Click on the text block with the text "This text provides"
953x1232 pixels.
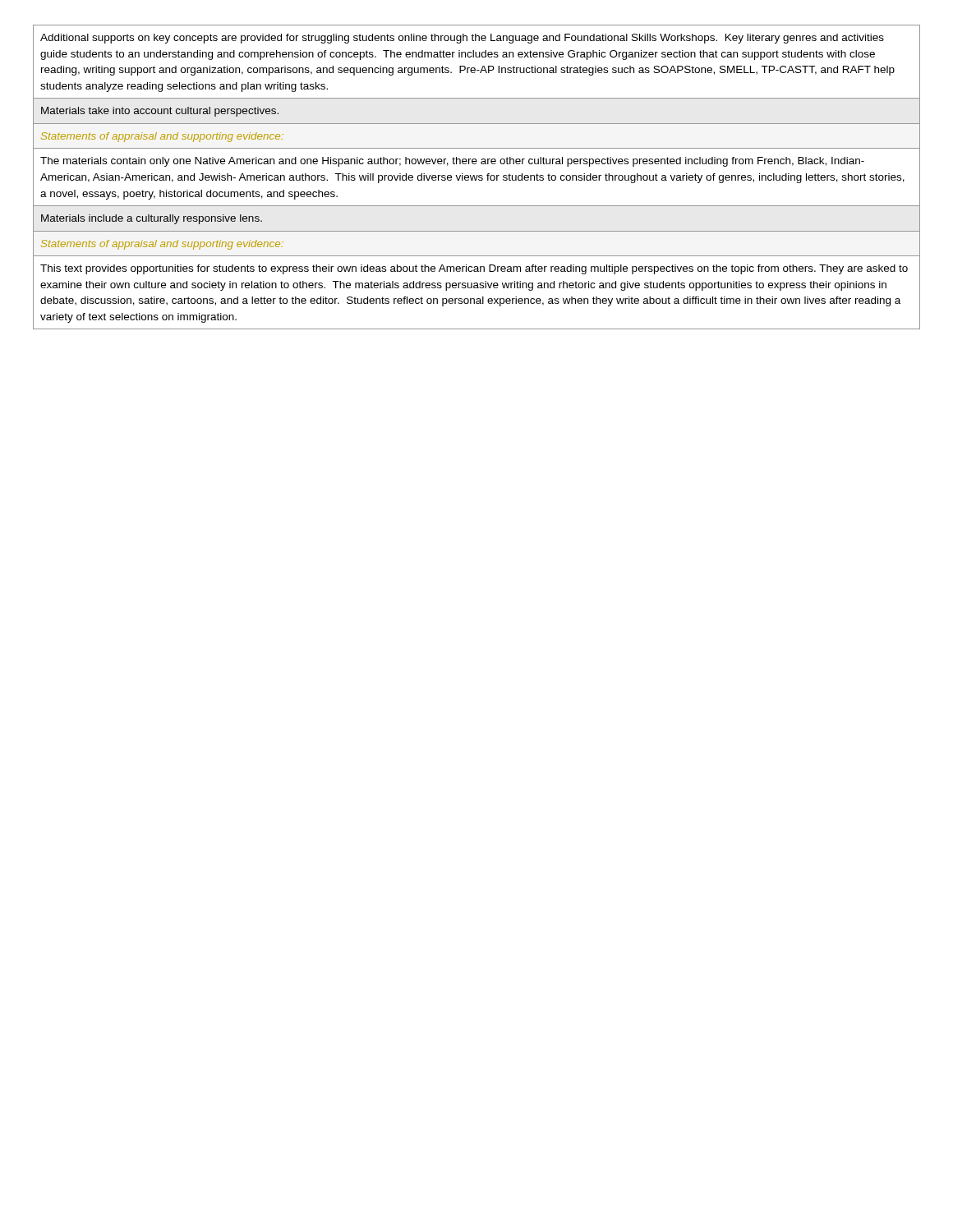coord(474,292)
